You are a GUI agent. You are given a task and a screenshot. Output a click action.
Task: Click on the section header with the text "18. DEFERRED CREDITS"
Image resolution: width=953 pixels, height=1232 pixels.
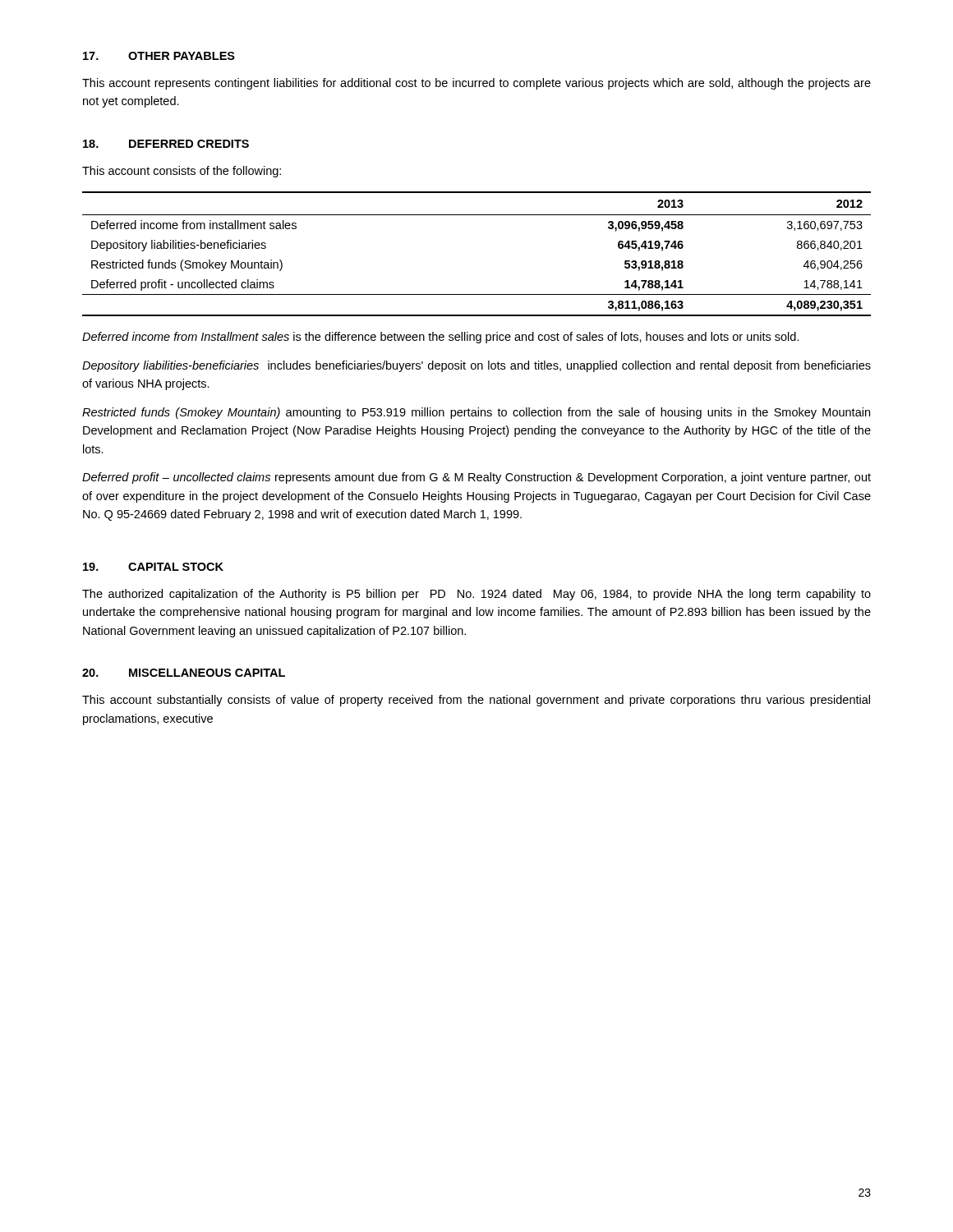[x=166, y=144]
